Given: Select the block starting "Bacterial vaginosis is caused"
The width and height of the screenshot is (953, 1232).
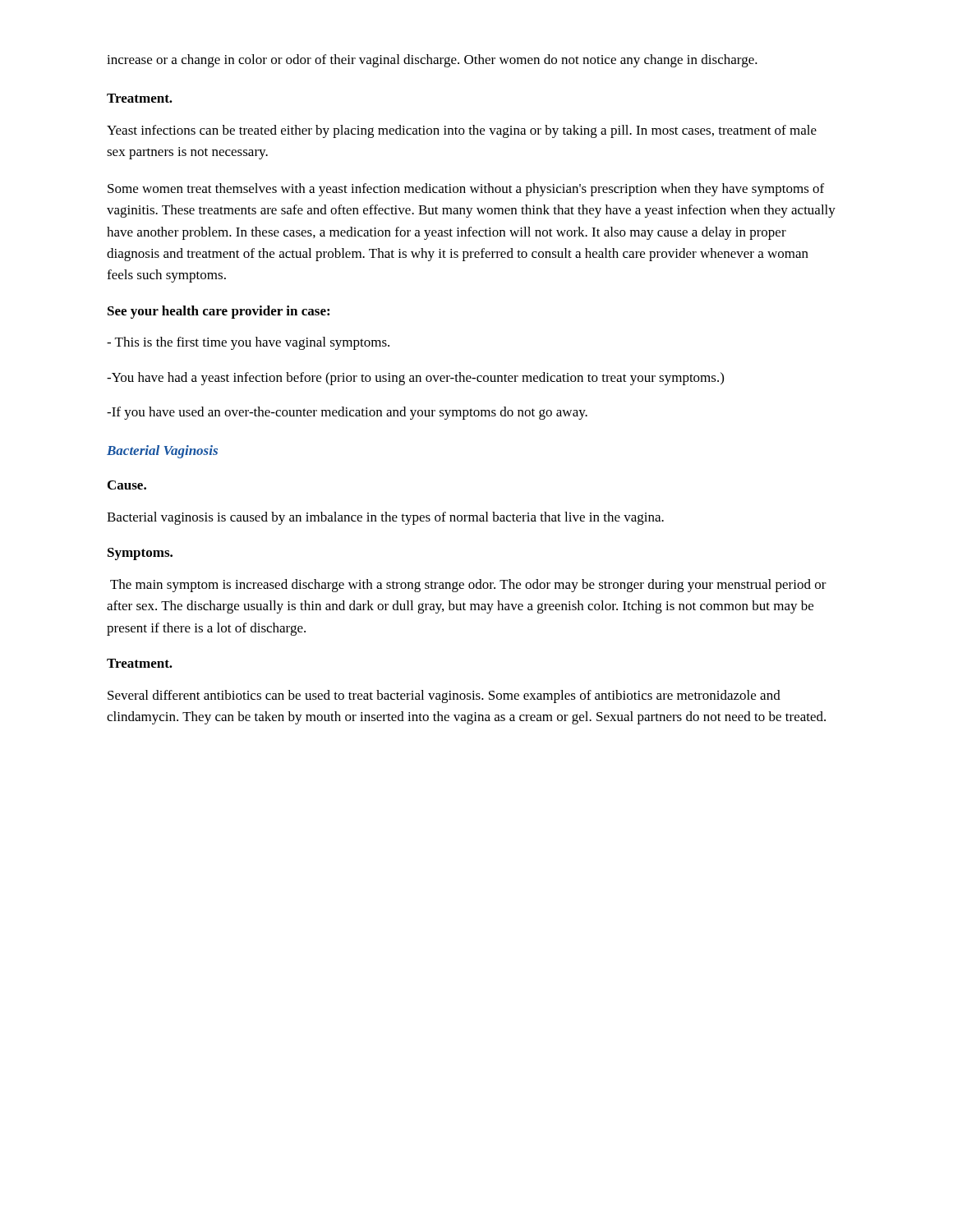Looking at the screenshot, I should tap(386, 517).
